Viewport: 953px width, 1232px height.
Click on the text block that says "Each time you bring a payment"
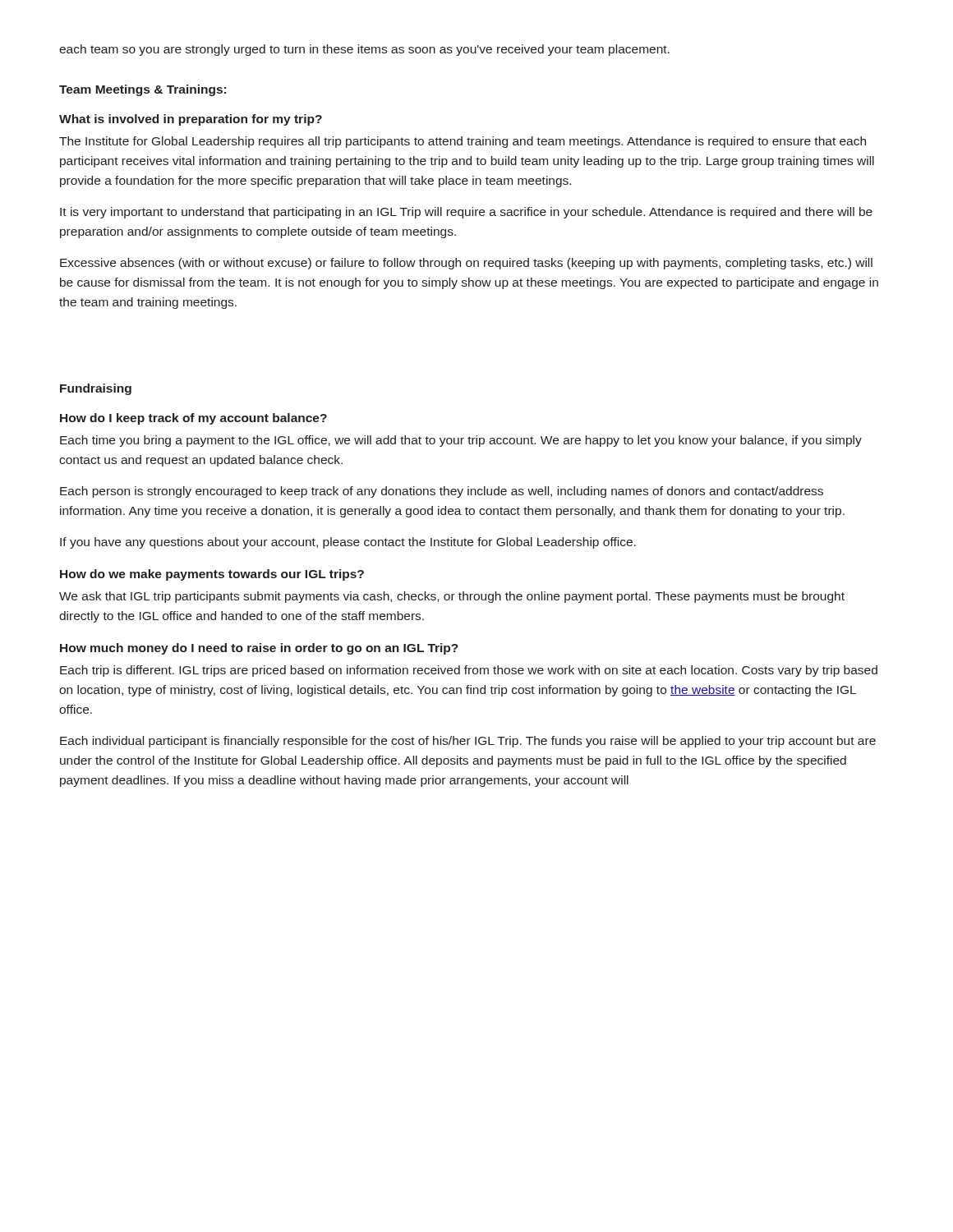point(460,450)
